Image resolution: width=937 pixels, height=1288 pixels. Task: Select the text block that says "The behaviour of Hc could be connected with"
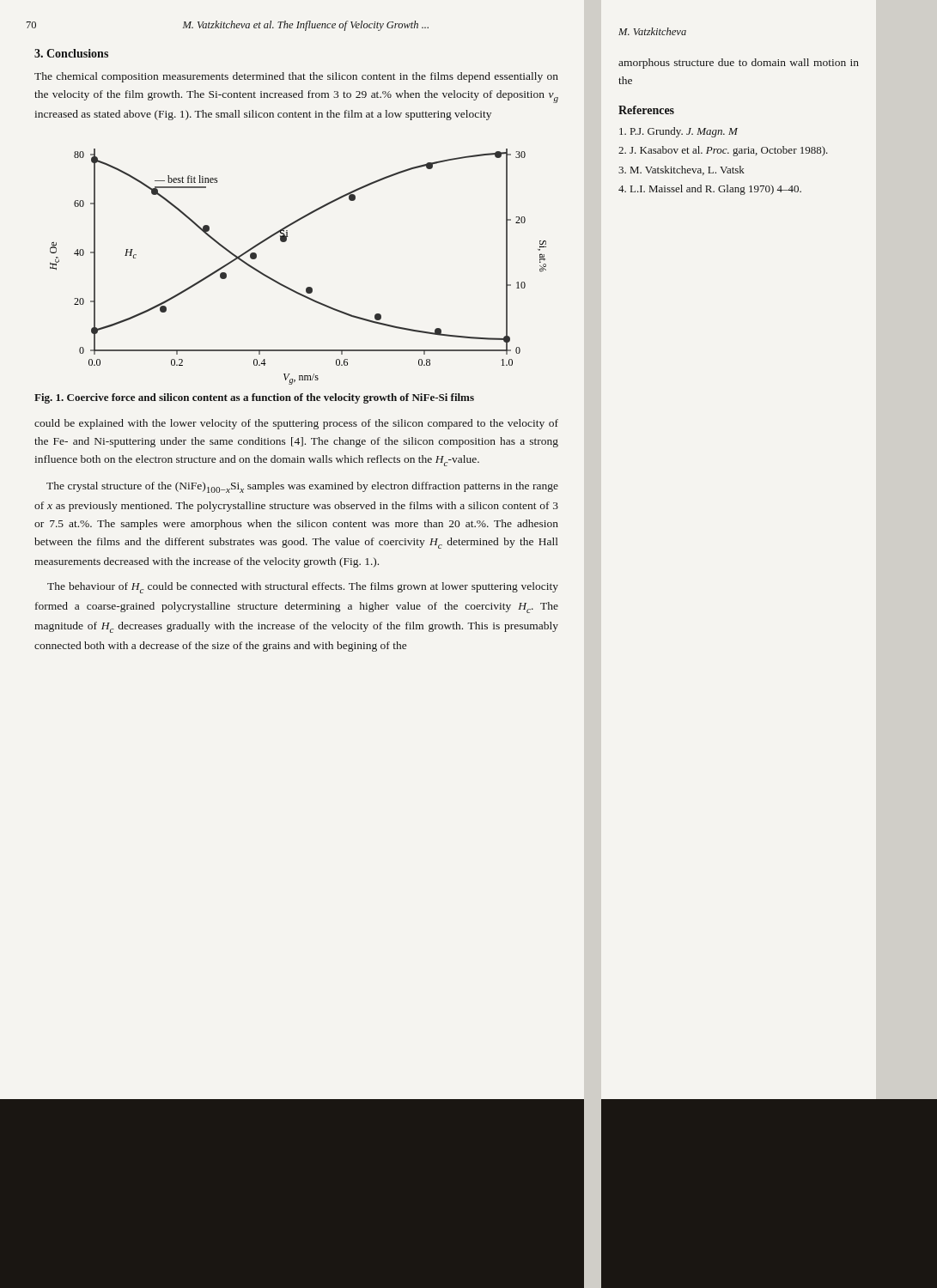[x=296, y=616]
